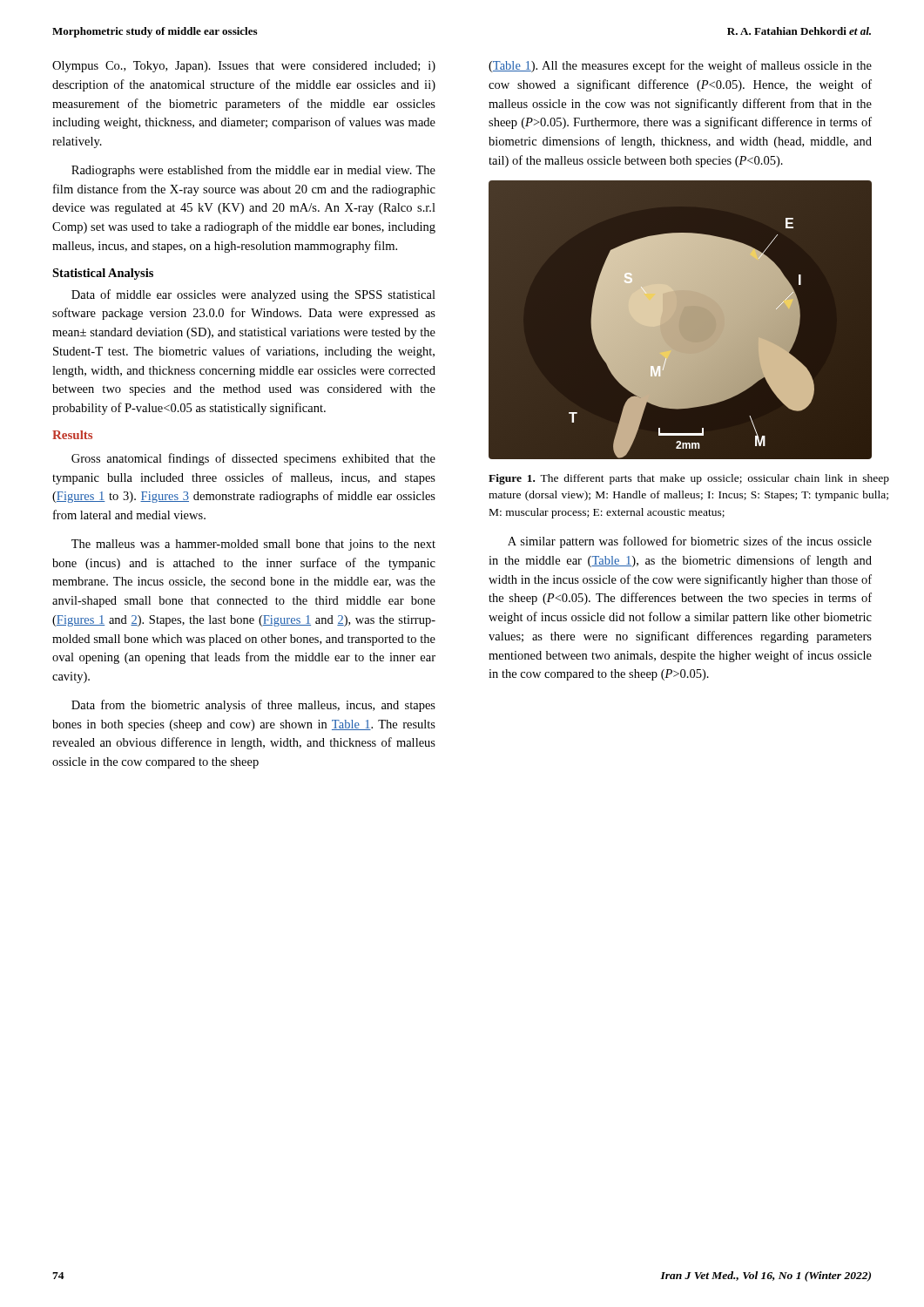The height and width of the screenshot is (1307, 924).
Task: Where is the passage that starts "(Table 1). All the measures"?
Action: 680,113
